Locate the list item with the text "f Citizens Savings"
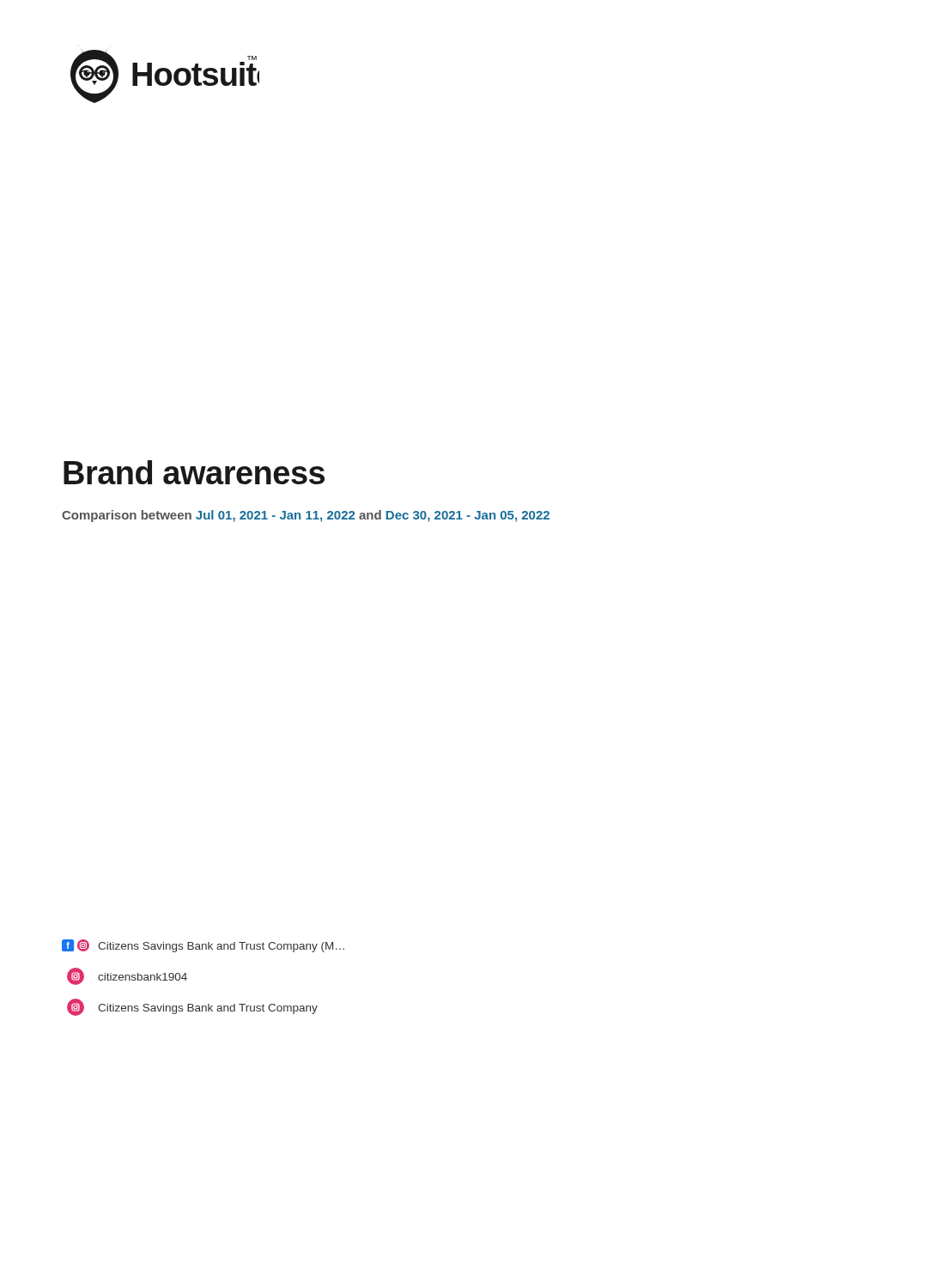 click(204, 945)
